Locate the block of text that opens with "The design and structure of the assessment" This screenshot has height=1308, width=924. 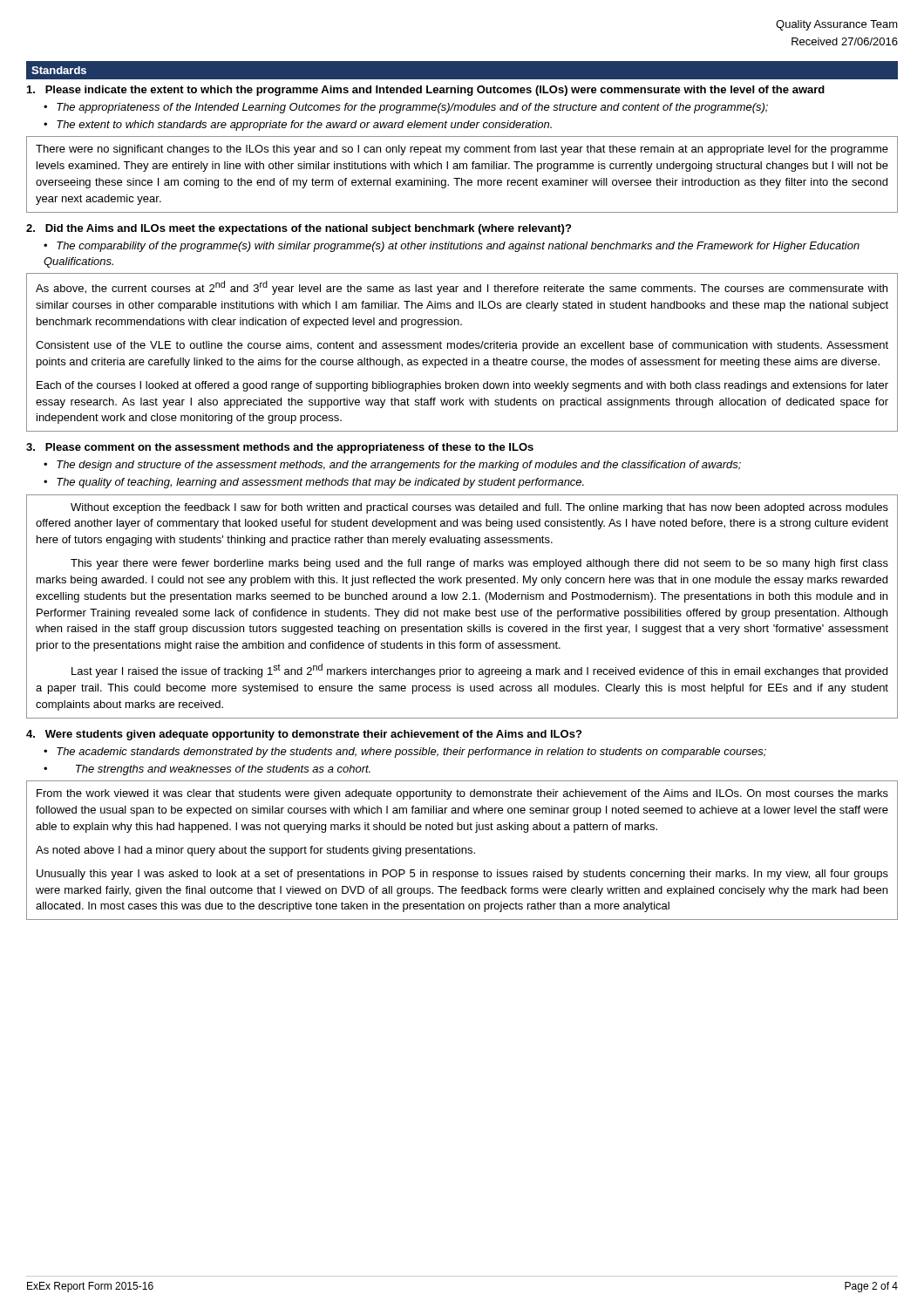point(397,464)
